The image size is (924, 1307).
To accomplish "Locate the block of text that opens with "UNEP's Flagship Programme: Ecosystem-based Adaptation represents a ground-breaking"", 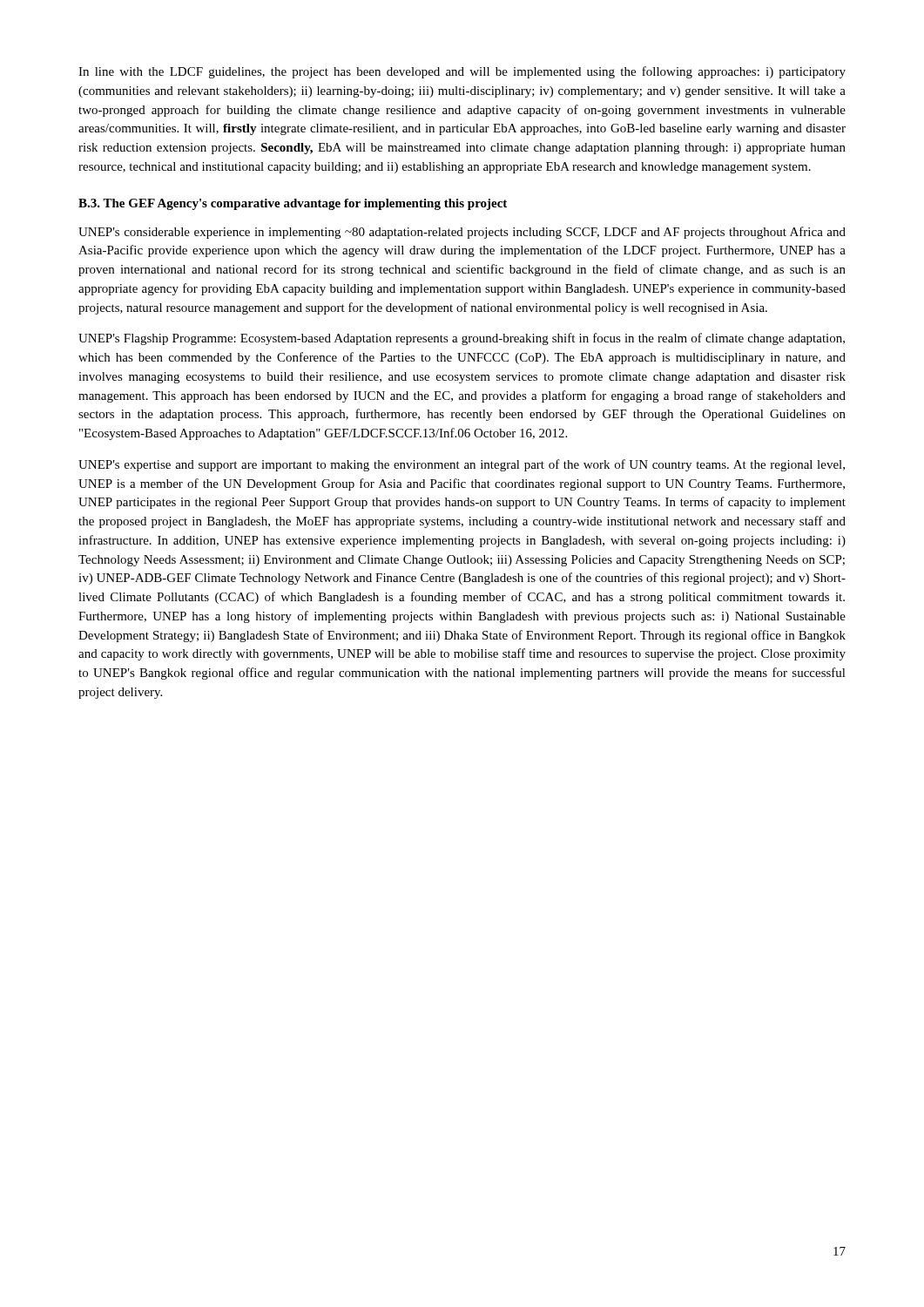I will (462, 386).
